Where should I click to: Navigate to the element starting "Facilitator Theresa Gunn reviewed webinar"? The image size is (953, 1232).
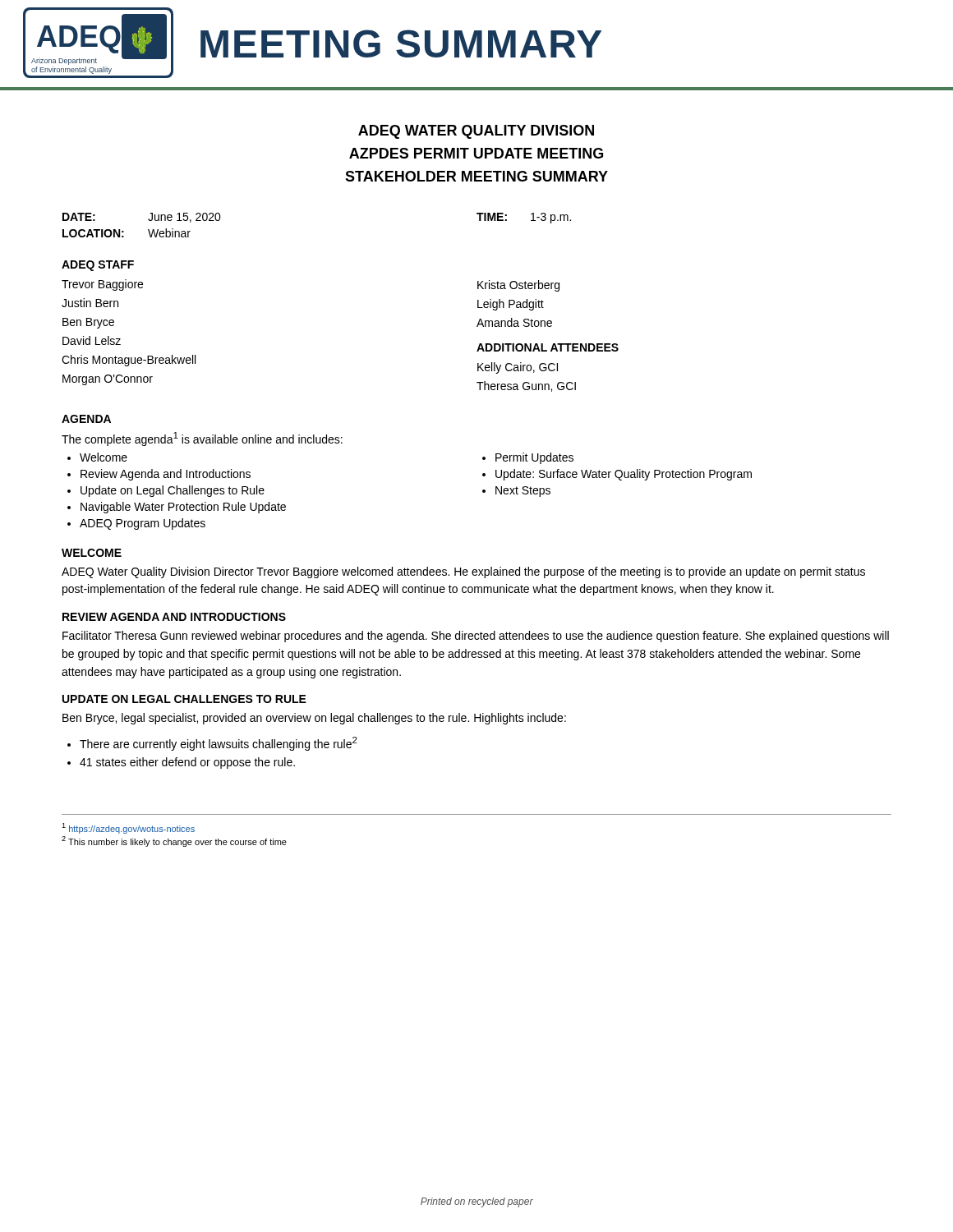pyautogui.click(x=476, y=654)
